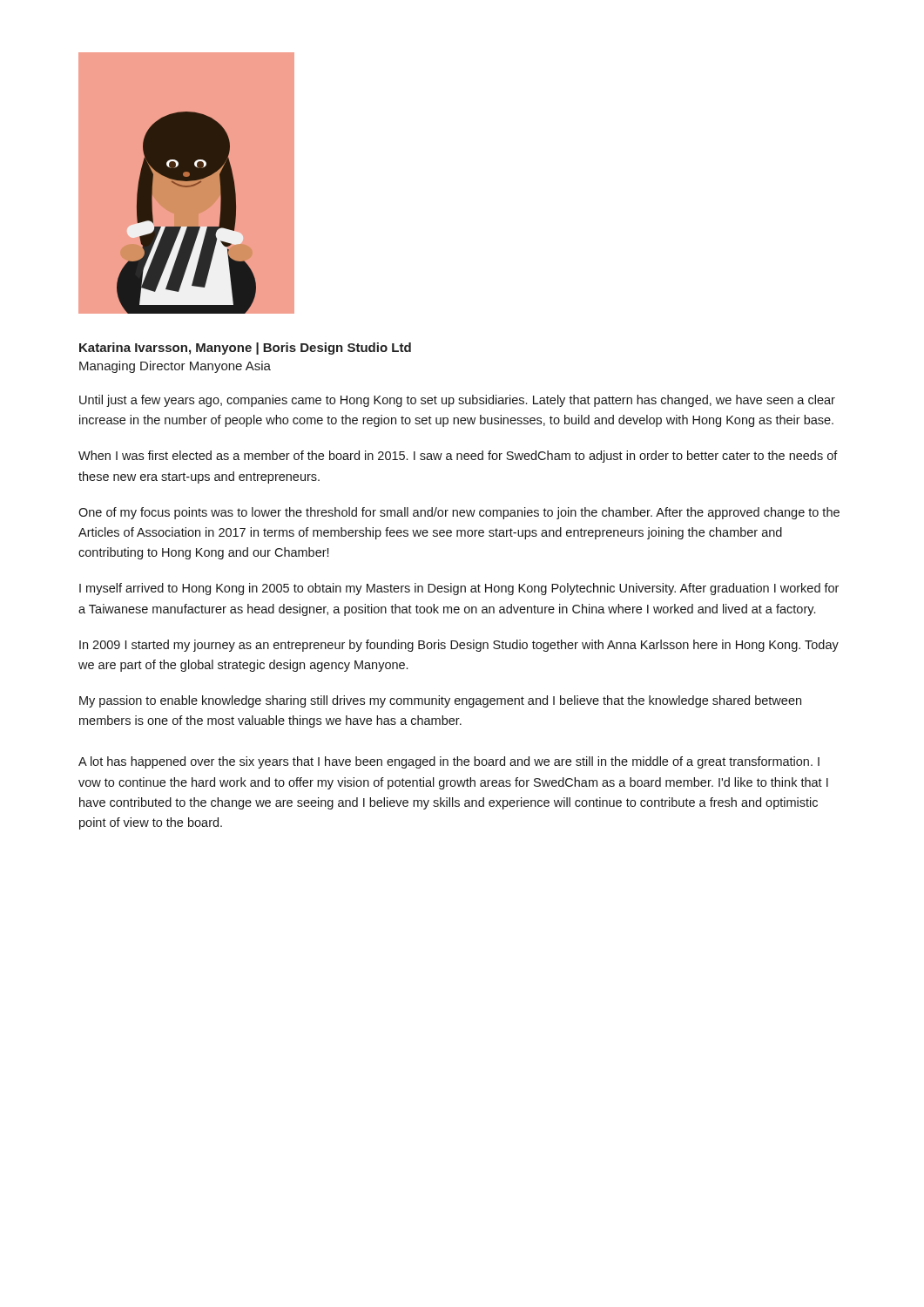Point to the element starting "Until just a few years ago, companies came"
Screen dimensions: 1307x924
457,410
